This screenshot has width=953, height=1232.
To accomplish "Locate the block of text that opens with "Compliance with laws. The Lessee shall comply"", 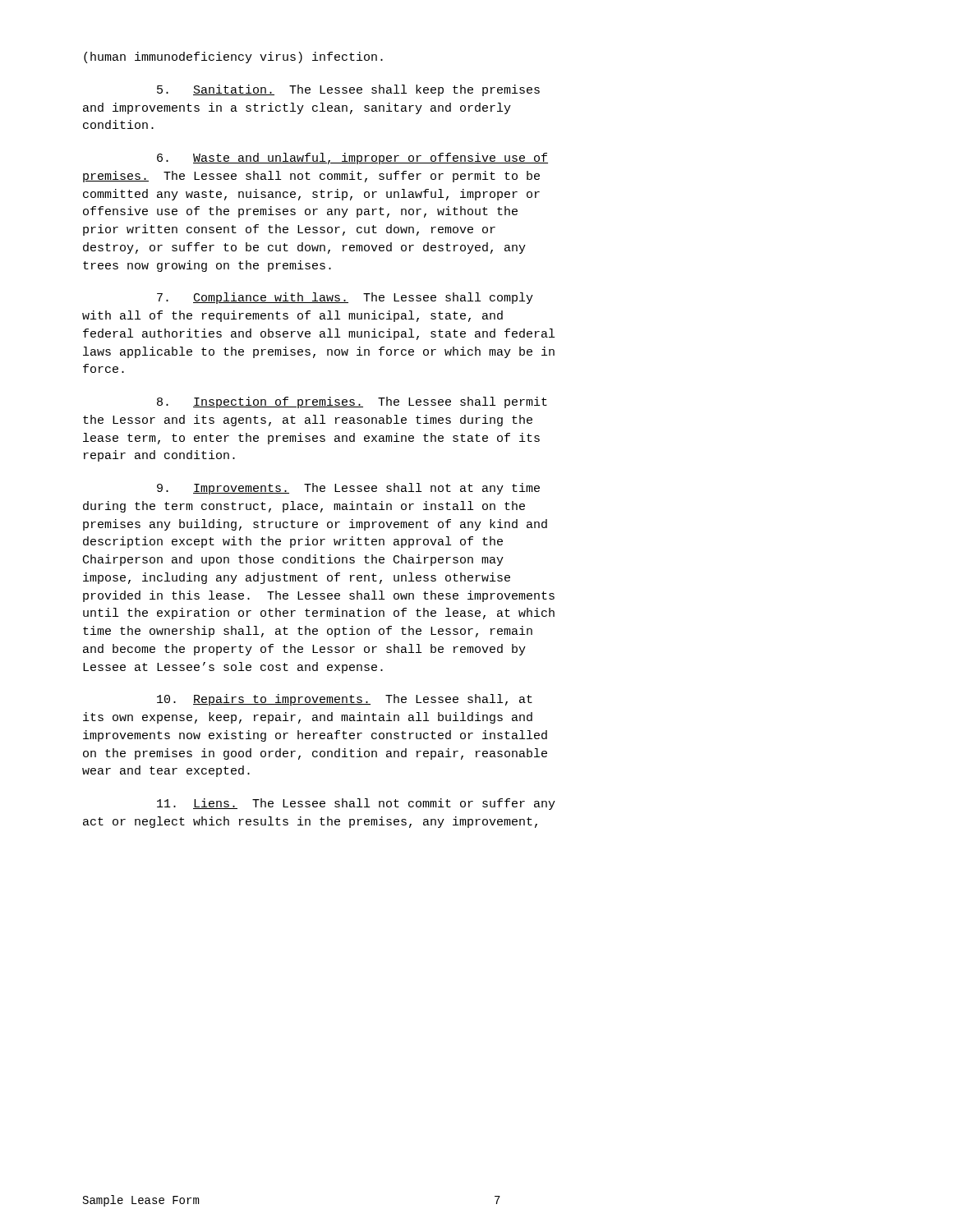I will 319,334.
